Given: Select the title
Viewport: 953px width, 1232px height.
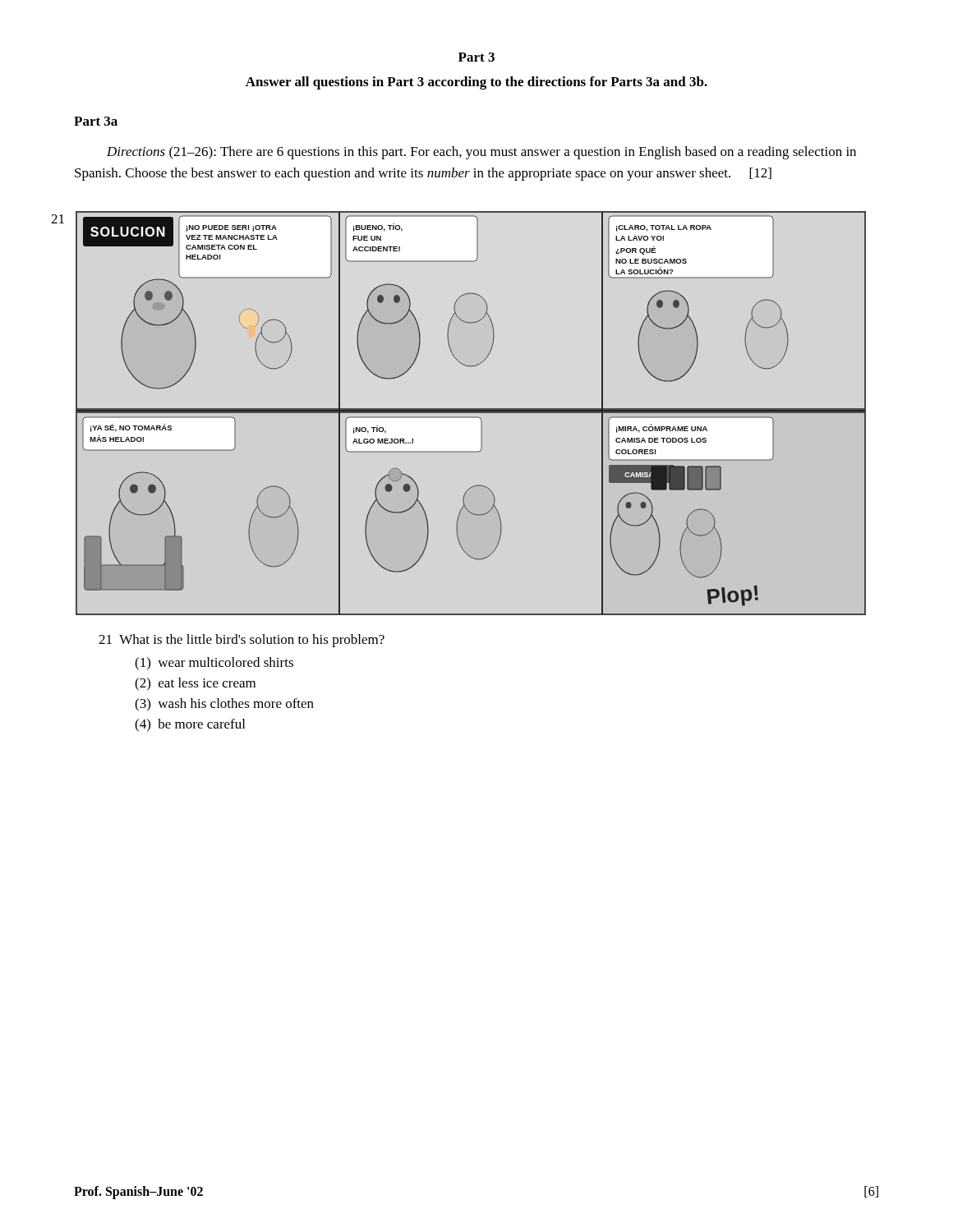Looking at the screenshot, I should click(x=476, y=57).
